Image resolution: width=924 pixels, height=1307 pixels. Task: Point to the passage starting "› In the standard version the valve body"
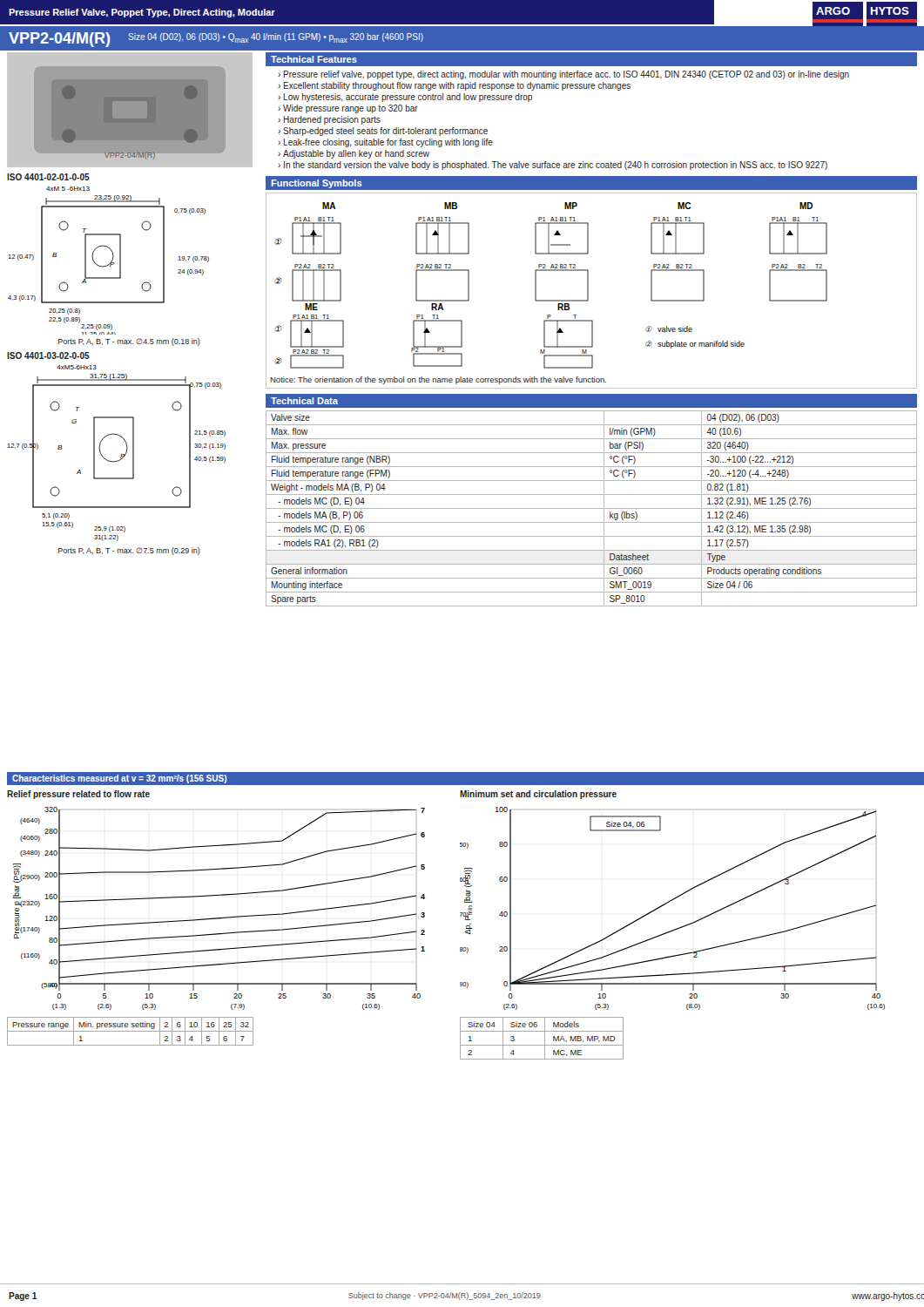[x=553, y=165]
